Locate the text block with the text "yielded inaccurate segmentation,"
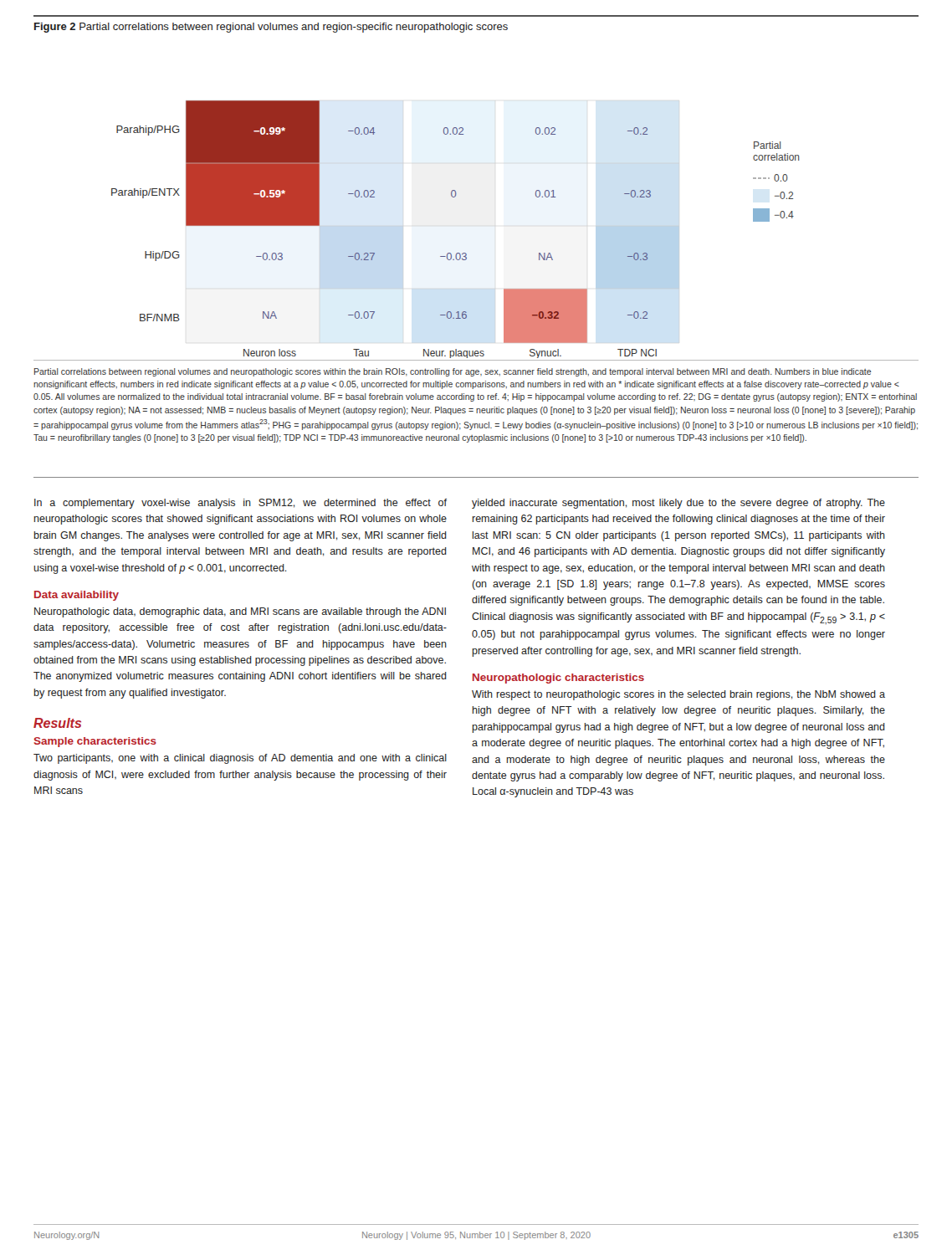The image size is (952, 1255). pyautogui.click(x=678, y=577)
